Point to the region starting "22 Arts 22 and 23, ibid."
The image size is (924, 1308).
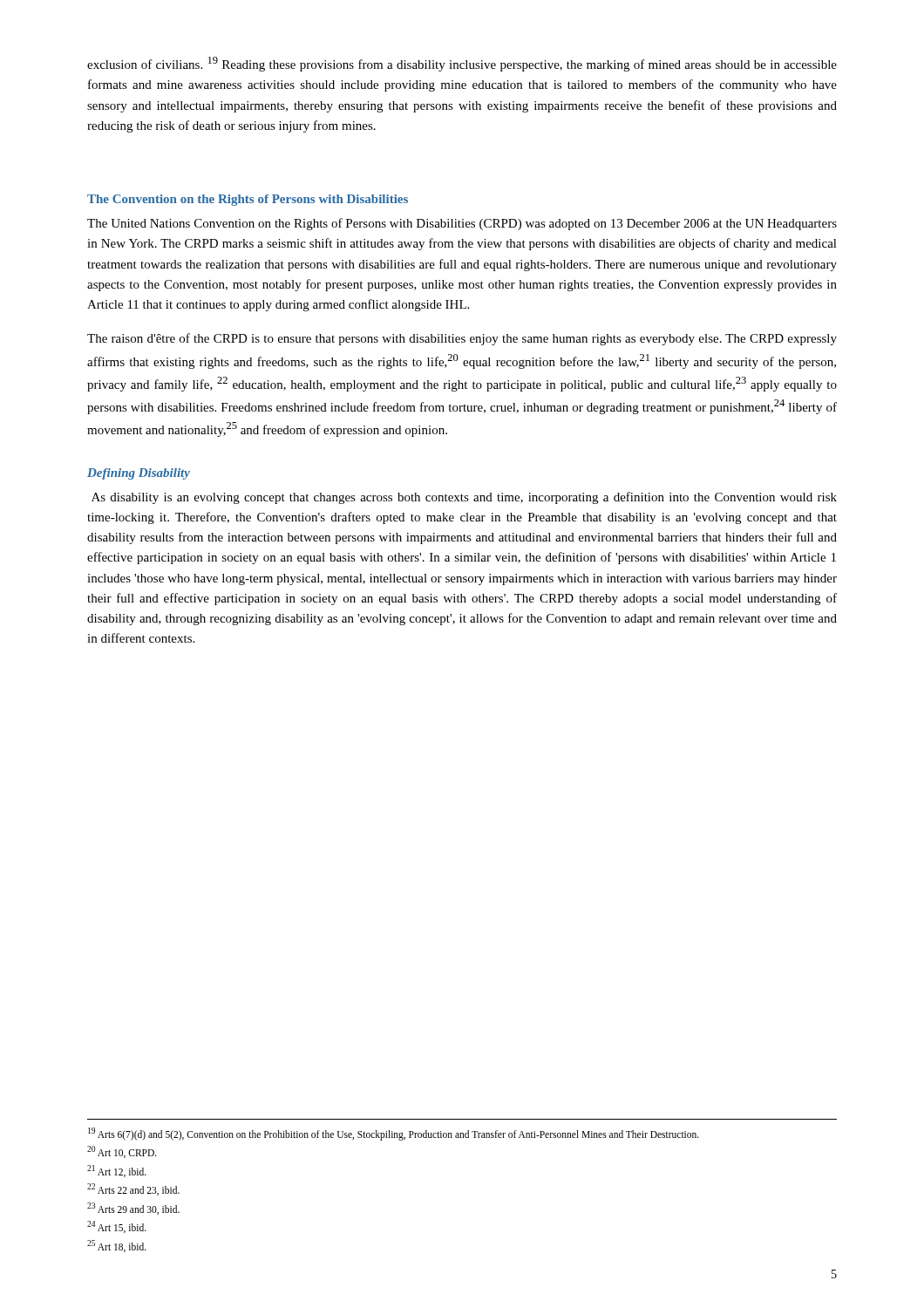(x=134, y=1188)
